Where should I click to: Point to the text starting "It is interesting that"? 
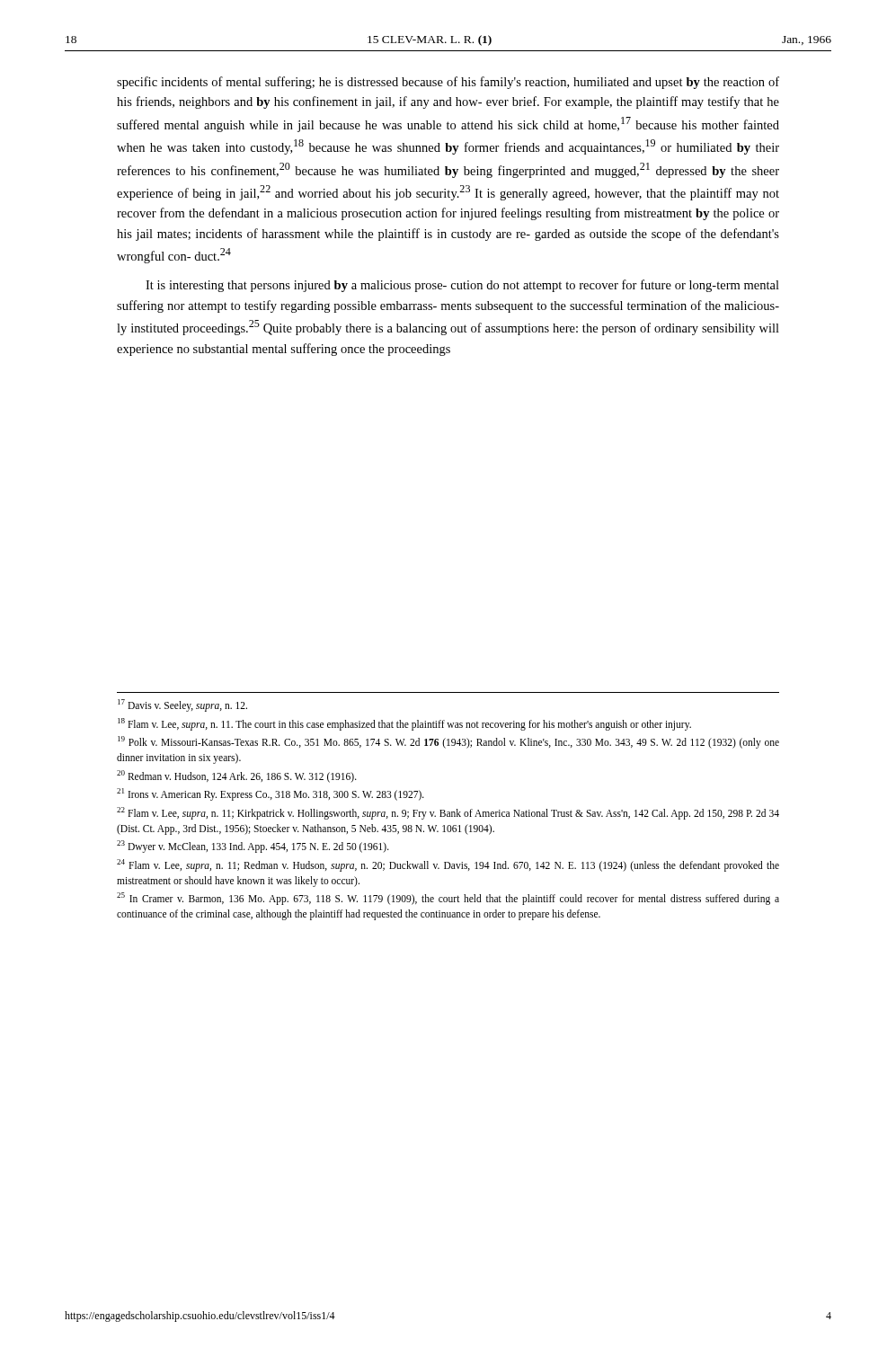pyautogui.click(x=448, y=317)
